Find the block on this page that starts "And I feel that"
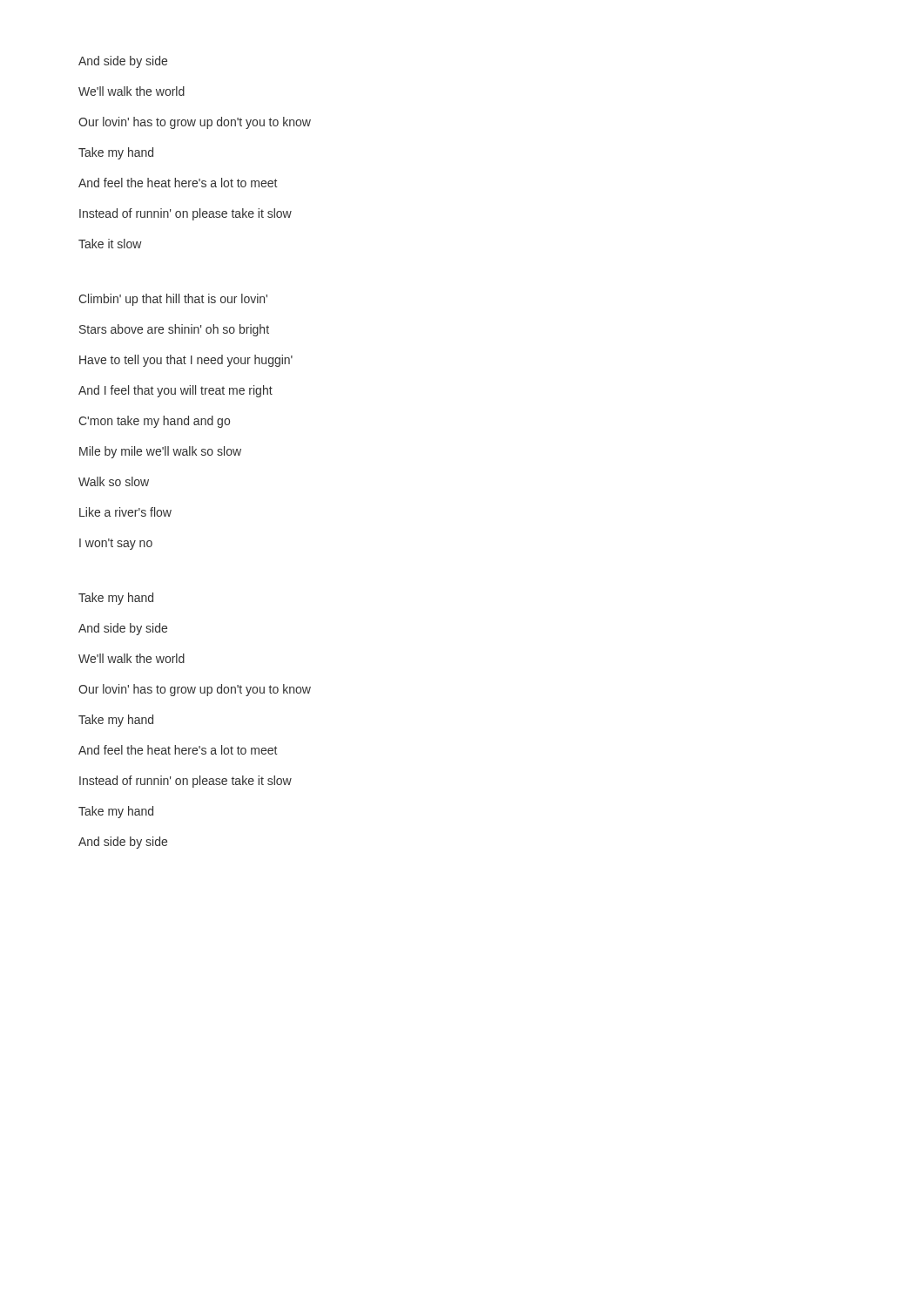Viewport: 924px width, 1307px height. click(x=175, y=390)
